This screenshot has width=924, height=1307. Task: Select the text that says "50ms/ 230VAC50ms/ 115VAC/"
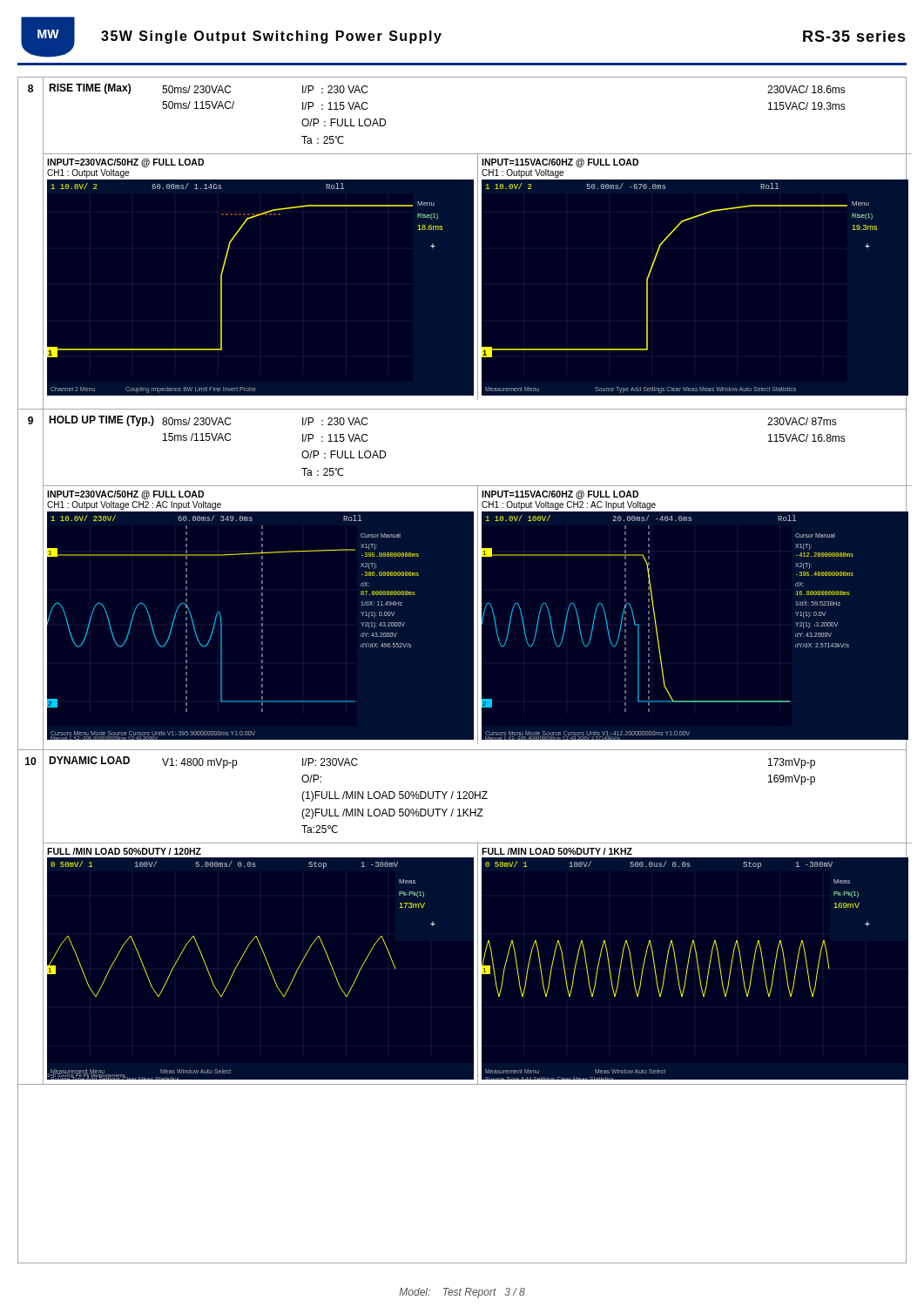[x=198, y=98]
